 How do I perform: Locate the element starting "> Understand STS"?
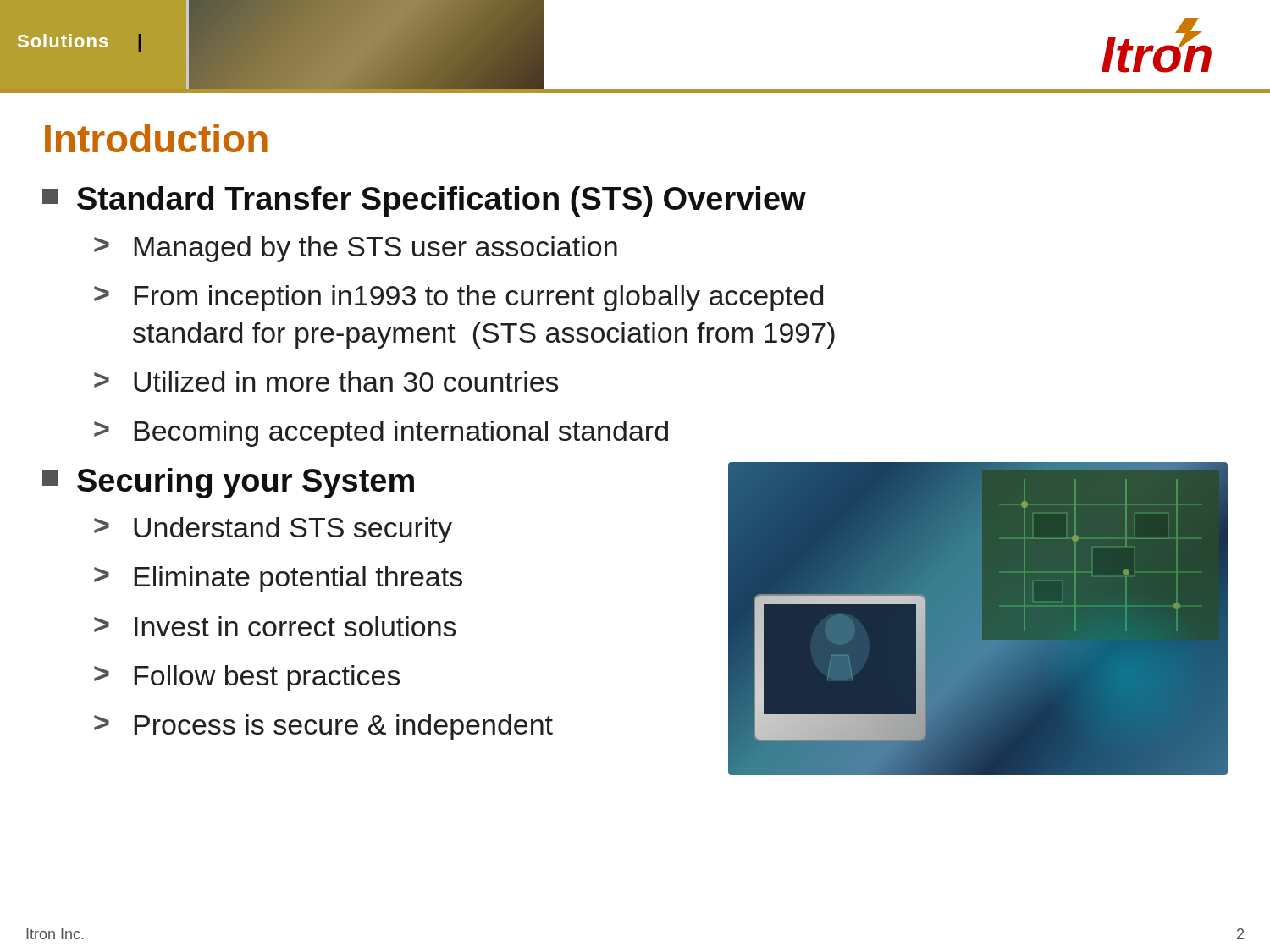273,527
